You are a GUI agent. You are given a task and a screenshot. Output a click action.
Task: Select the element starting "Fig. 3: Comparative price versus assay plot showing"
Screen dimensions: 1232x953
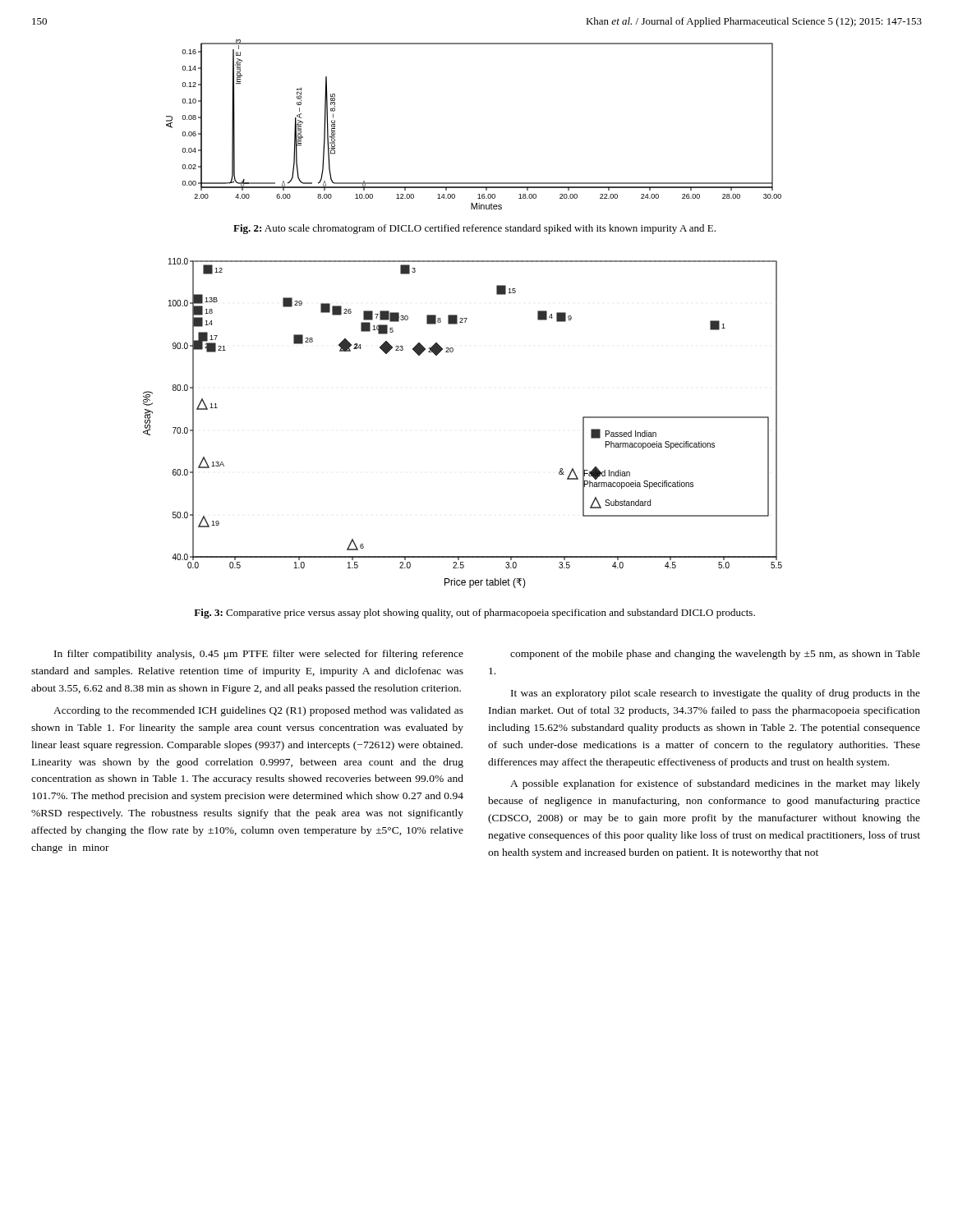[x=475, y=612]
